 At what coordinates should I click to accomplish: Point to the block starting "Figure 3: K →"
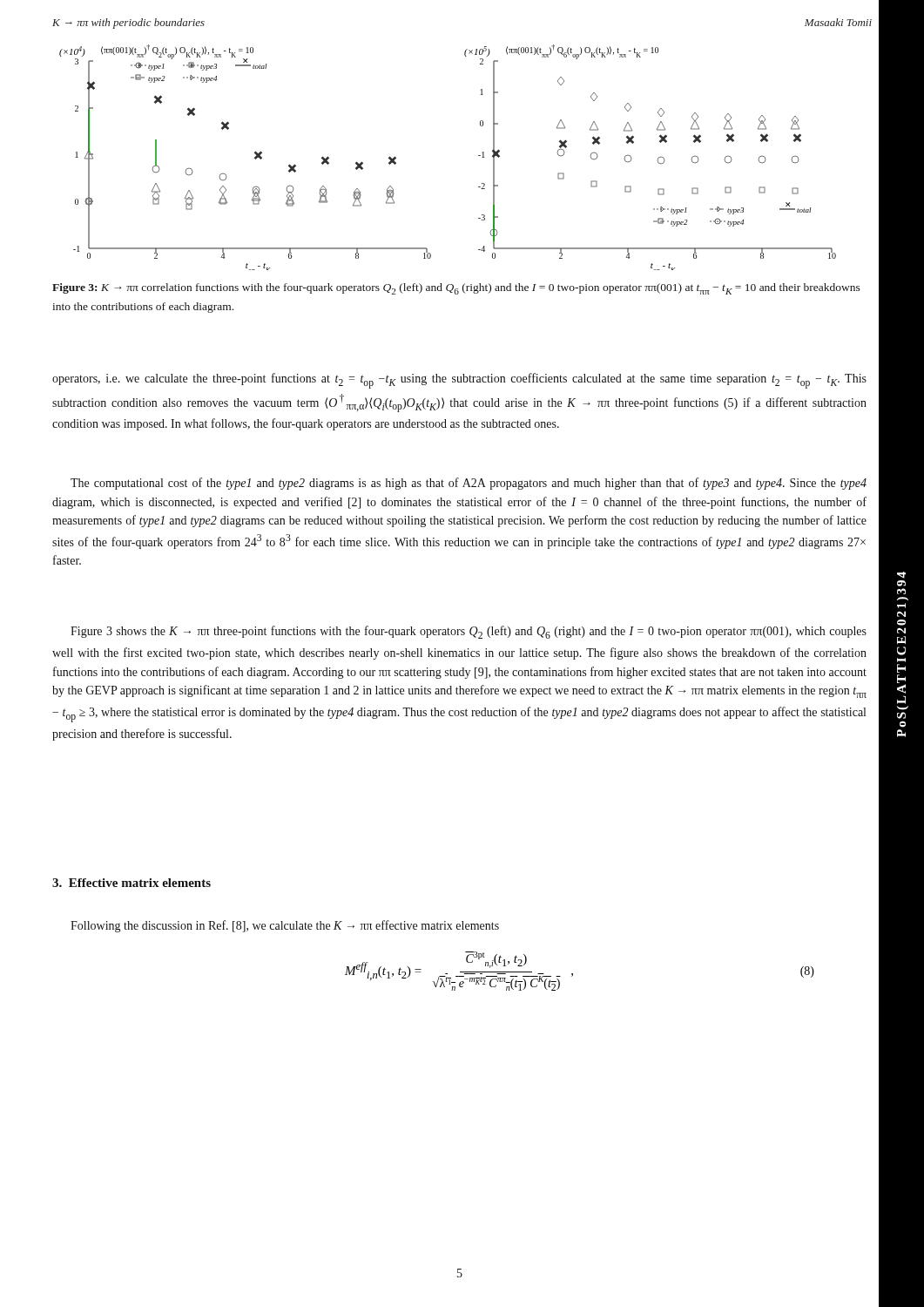point(456,297)
